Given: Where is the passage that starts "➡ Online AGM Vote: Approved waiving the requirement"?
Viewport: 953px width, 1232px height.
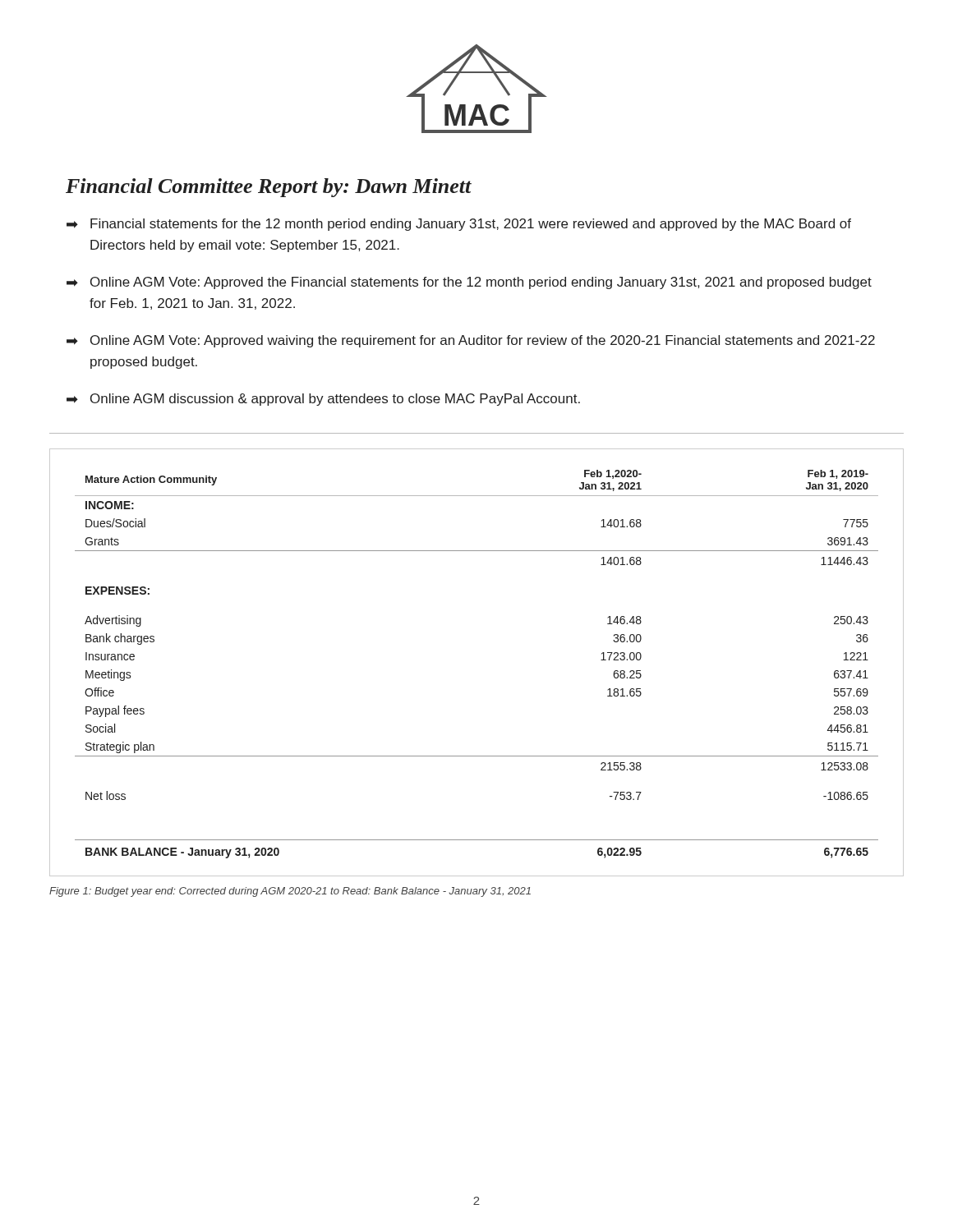Looking at the screenshot, I should pos(476,351).
